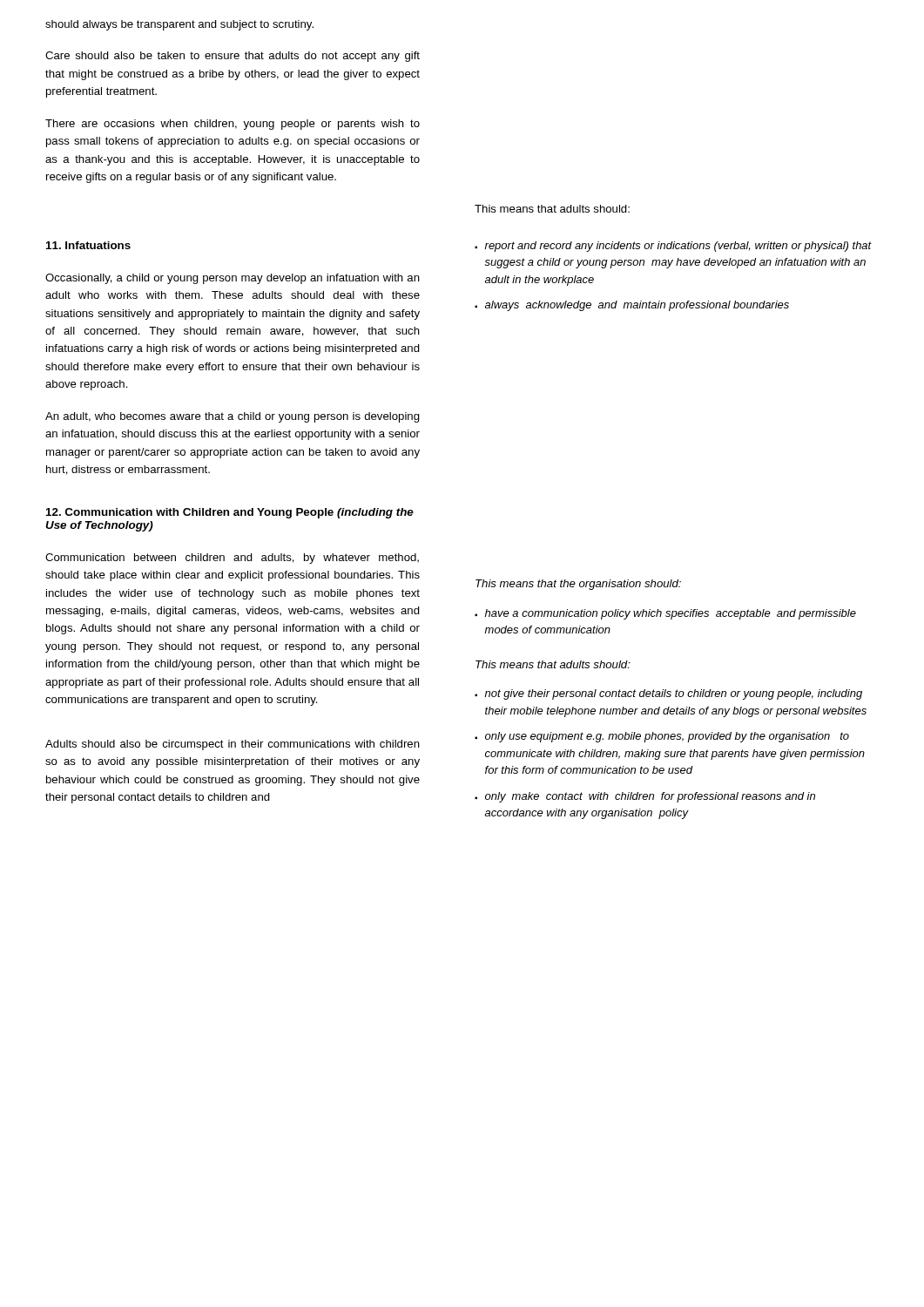Locate the region starting "Care should also be taken to"

(233, 74)
